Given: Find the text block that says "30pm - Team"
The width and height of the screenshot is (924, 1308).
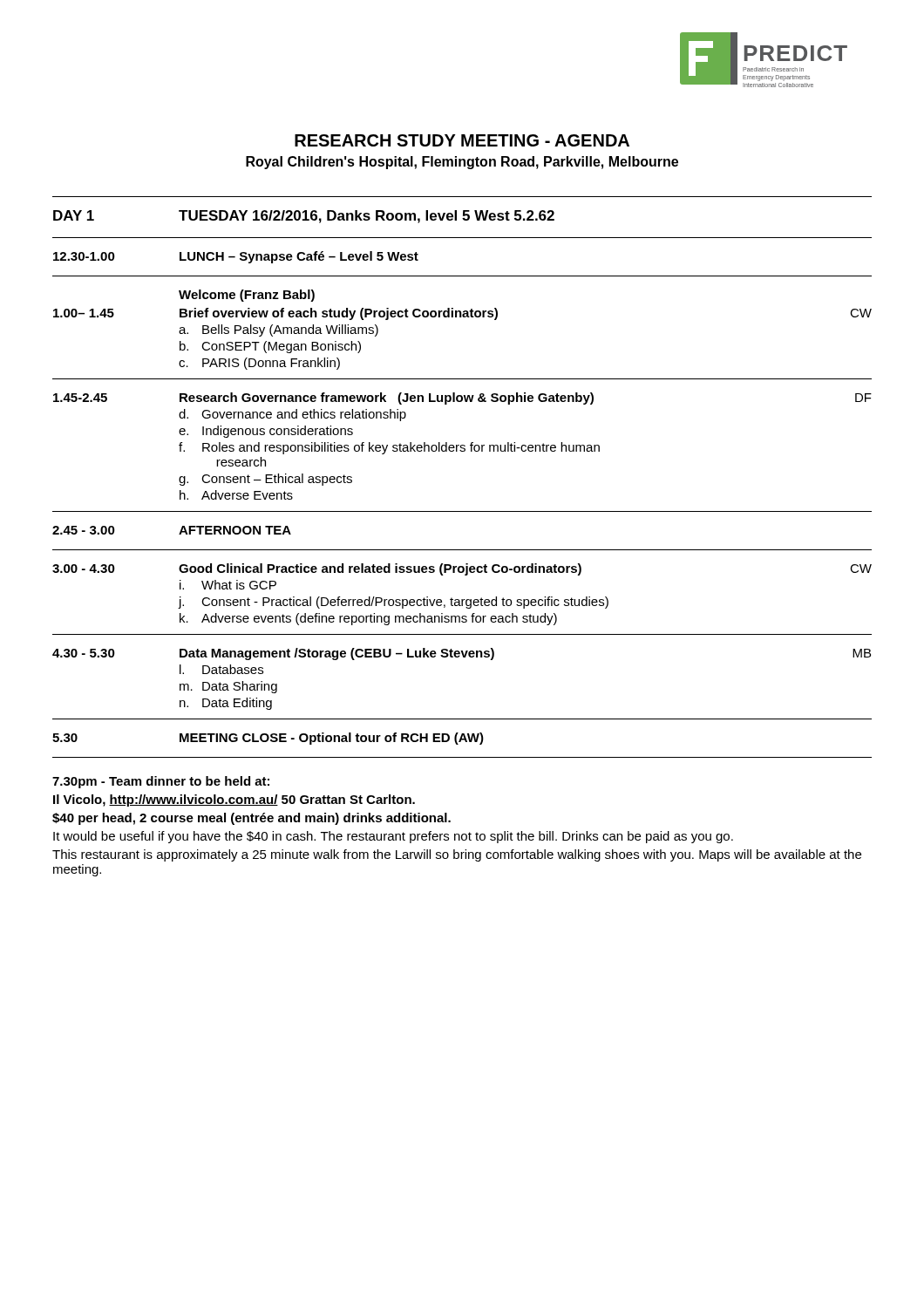Looking at the screenshot, I should [462, 825].
